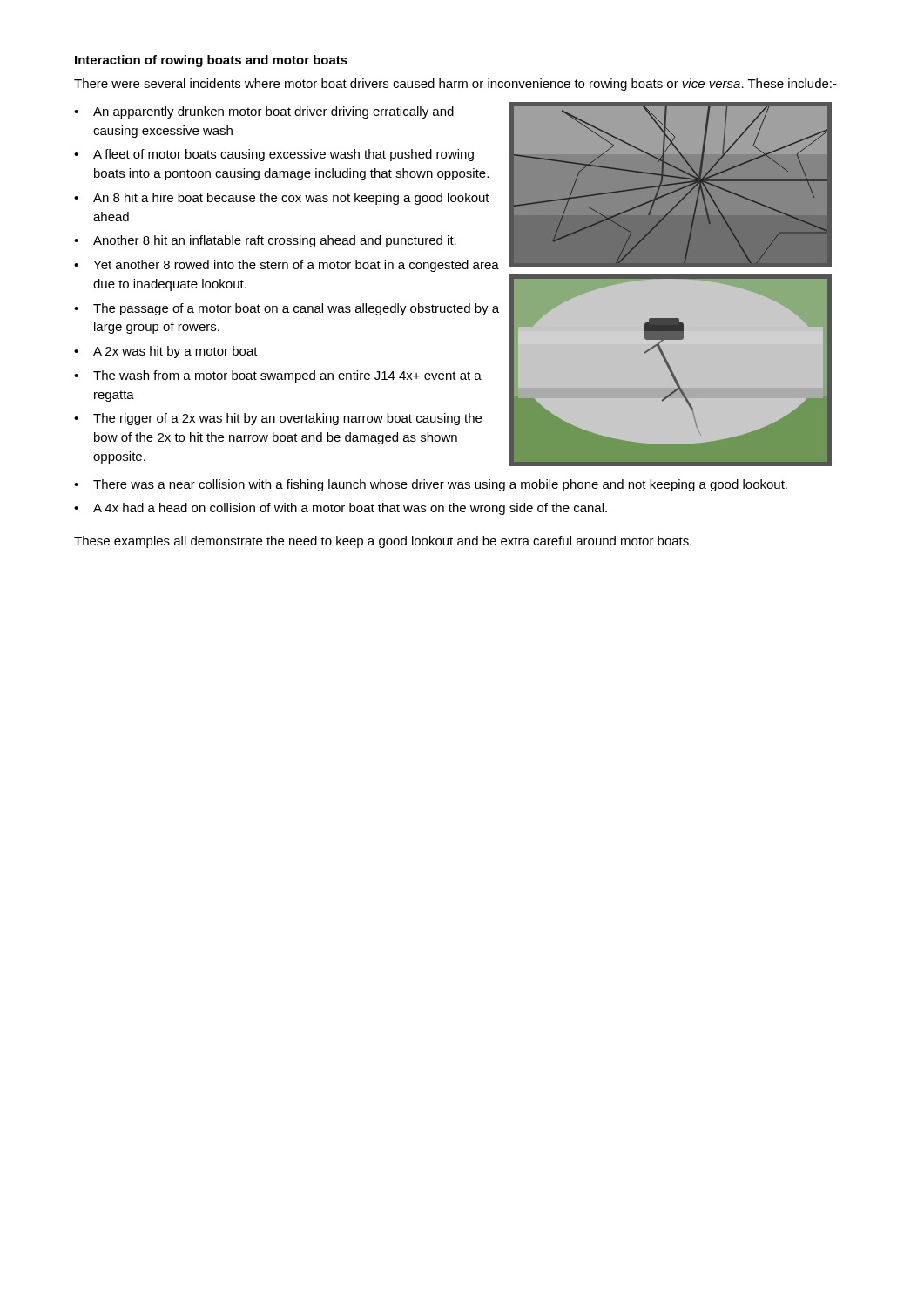Select the list item containing "• The passage of a motor boat on"
The width and height of the screenshot is (924, 1307).
pyautogui.click(x=287, y=317)
